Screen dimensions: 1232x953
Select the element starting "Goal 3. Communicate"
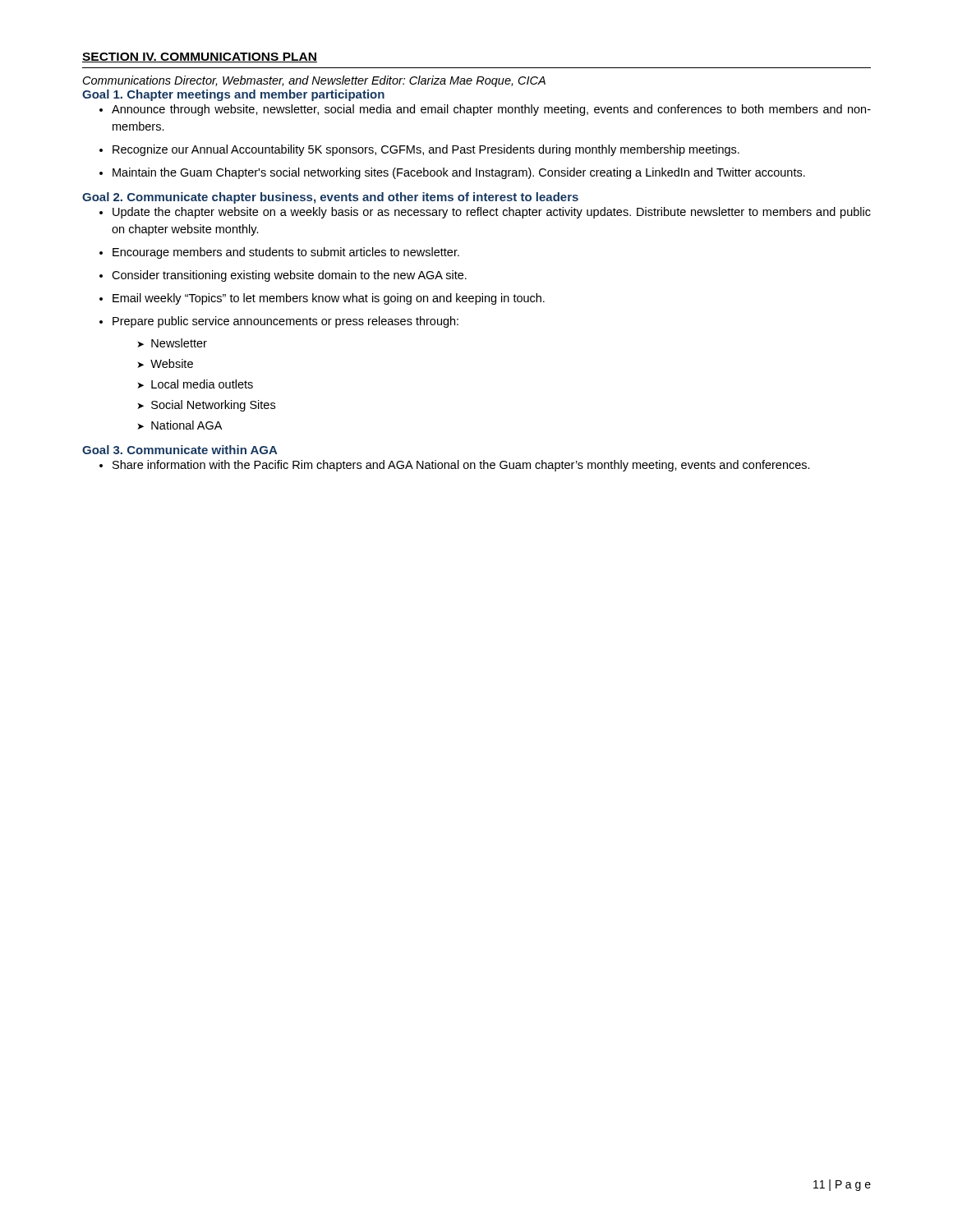180,450
